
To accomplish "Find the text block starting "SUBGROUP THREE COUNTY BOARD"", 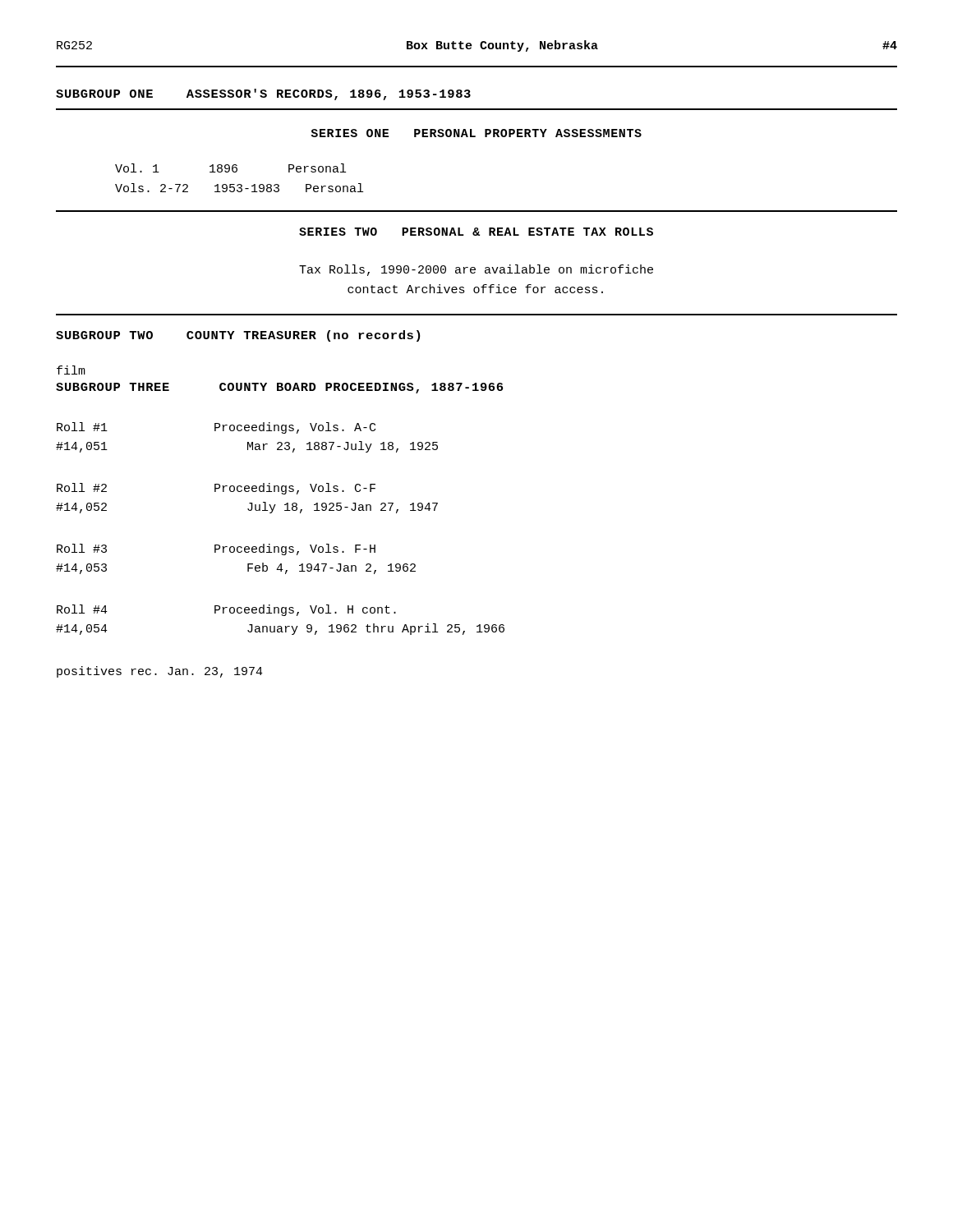I will [x=280, y=388].
